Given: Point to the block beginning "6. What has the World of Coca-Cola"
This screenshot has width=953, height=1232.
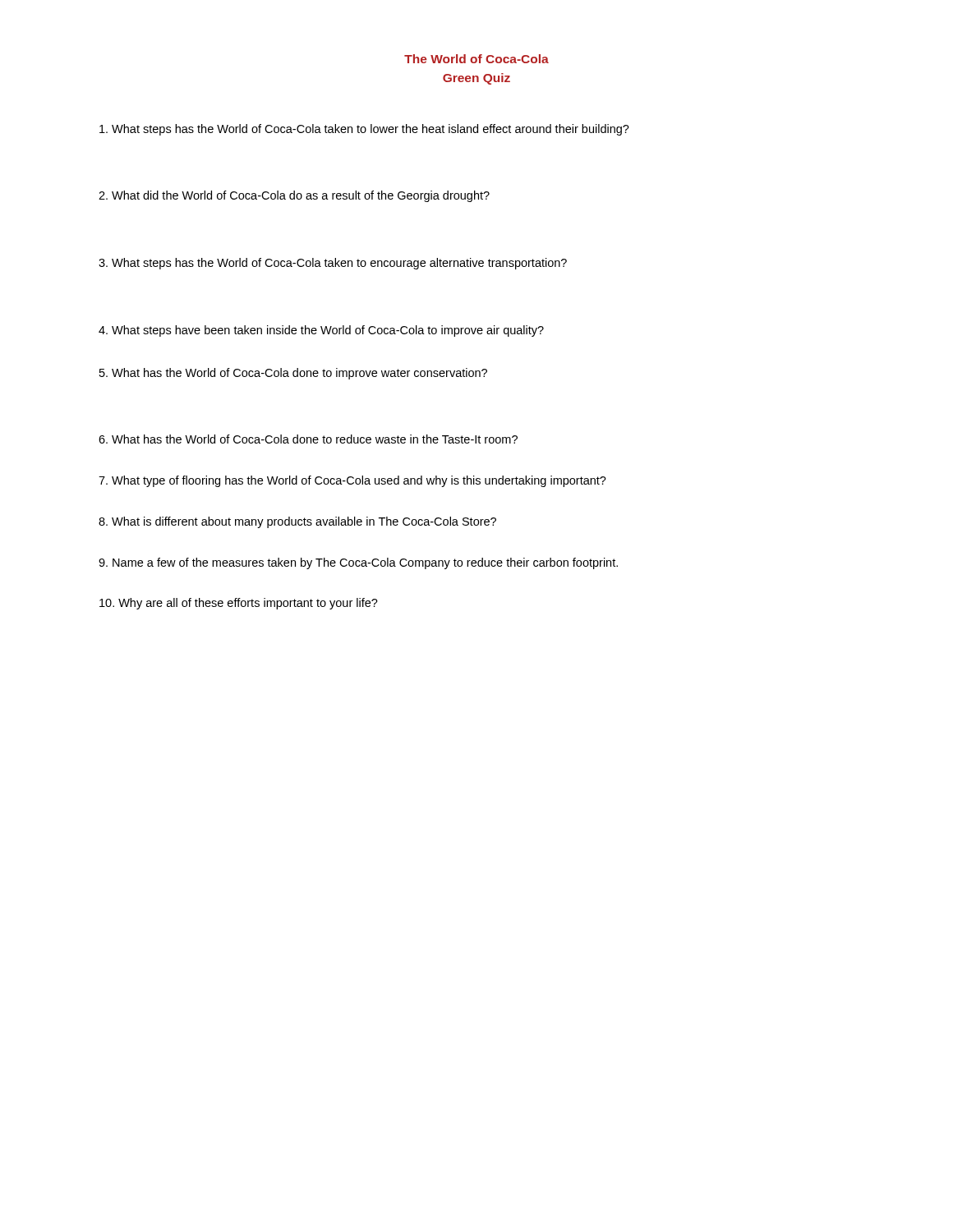Looking at the screenshot, I should (308, 440).
